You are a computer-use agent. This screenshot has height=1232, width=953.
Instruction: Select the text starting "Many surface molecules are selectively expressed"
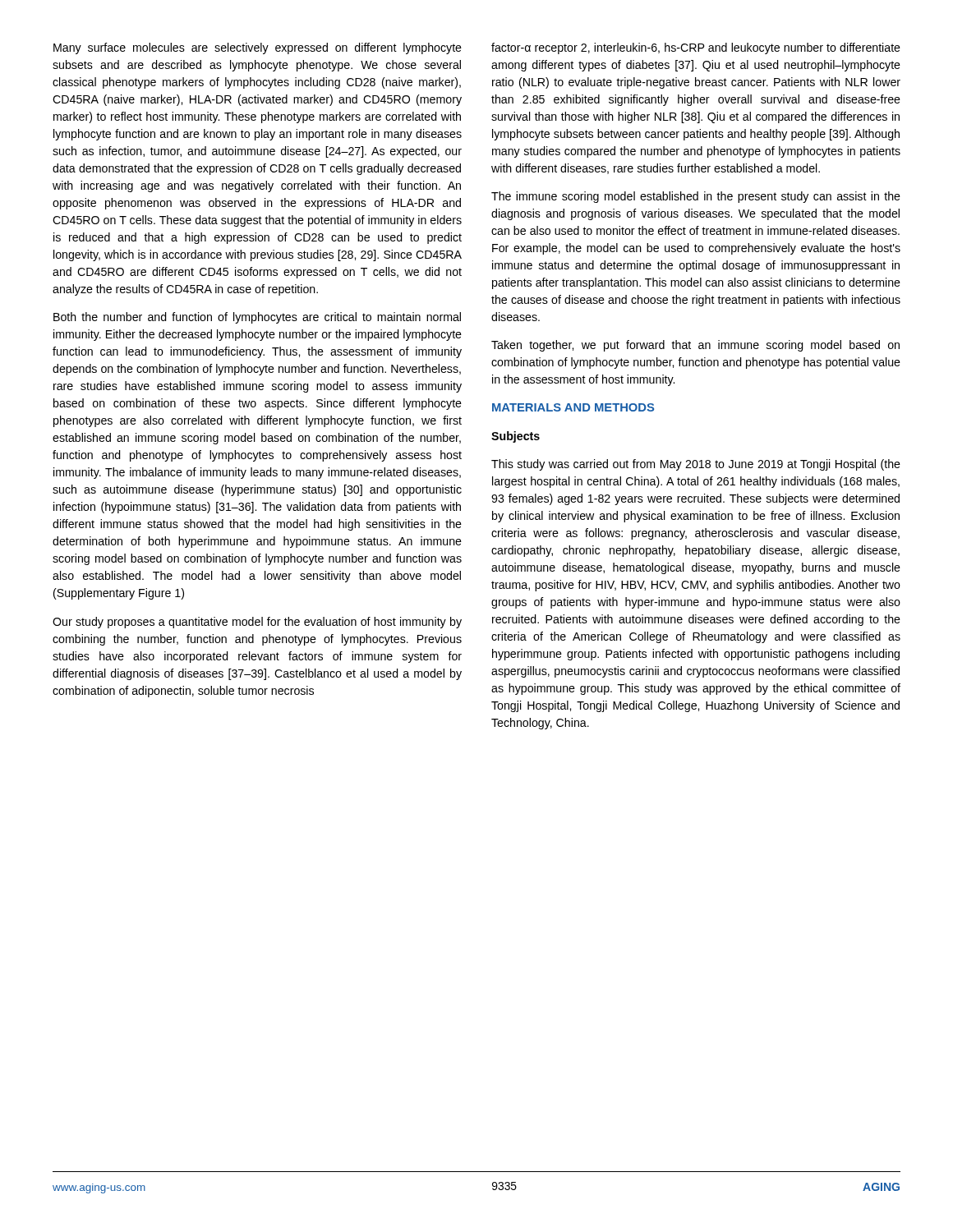coord(257,169)
